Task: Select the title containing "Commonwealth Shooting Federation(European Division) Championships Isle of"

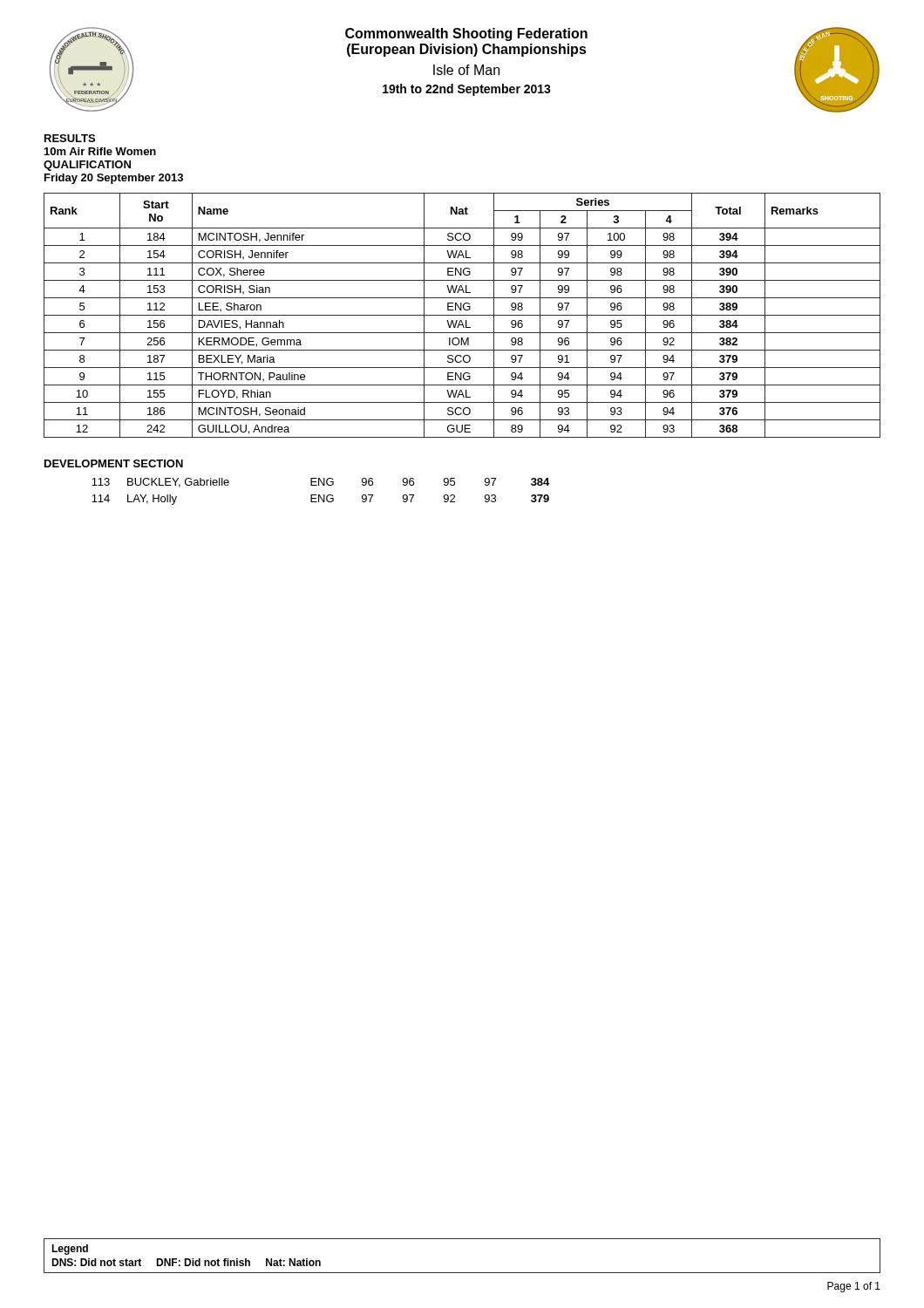Action: pyautogui.click(x=466, y=61)
